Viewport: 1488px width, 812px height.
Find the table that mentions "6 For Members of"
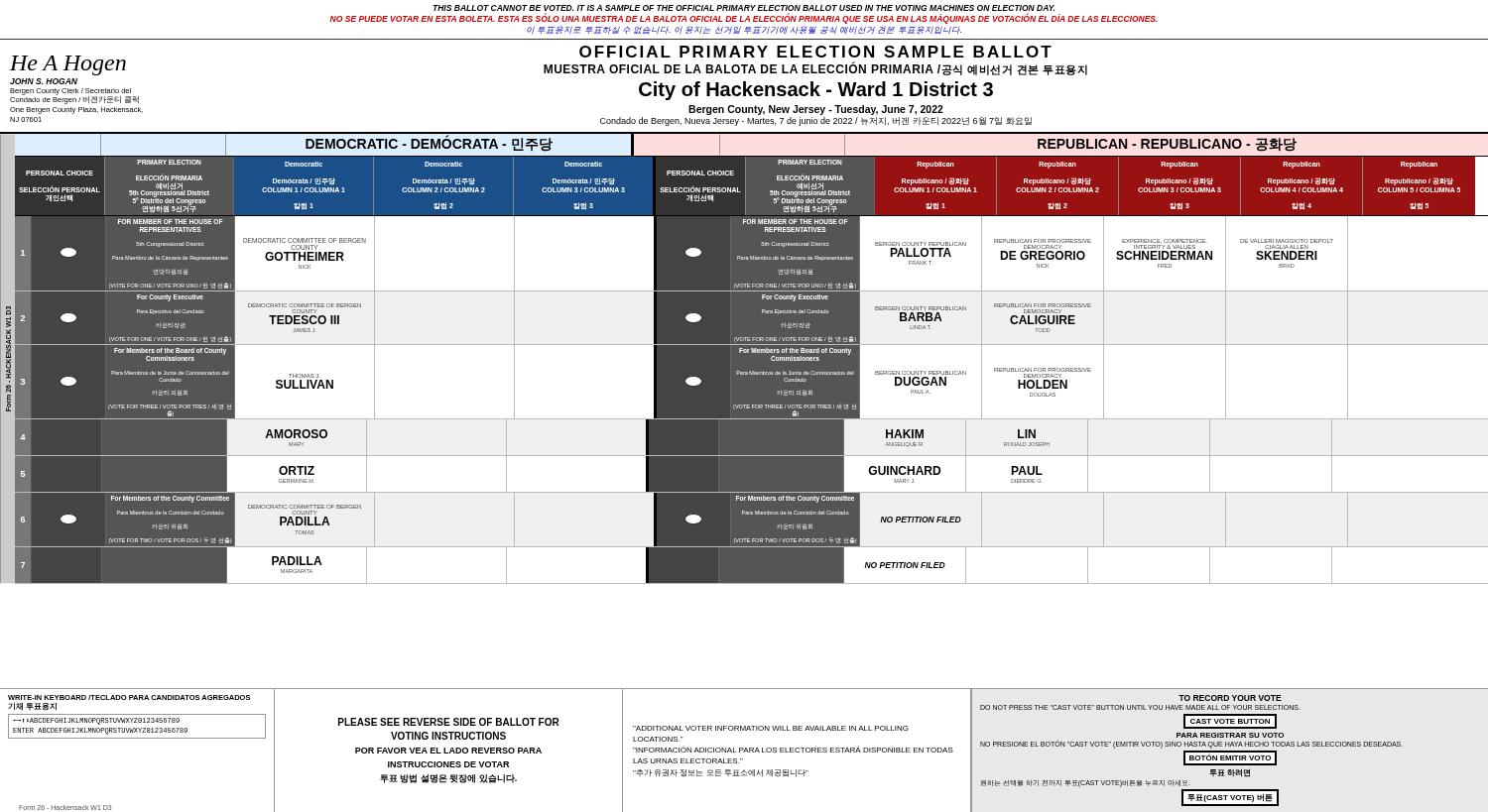(x=751, y=520)
